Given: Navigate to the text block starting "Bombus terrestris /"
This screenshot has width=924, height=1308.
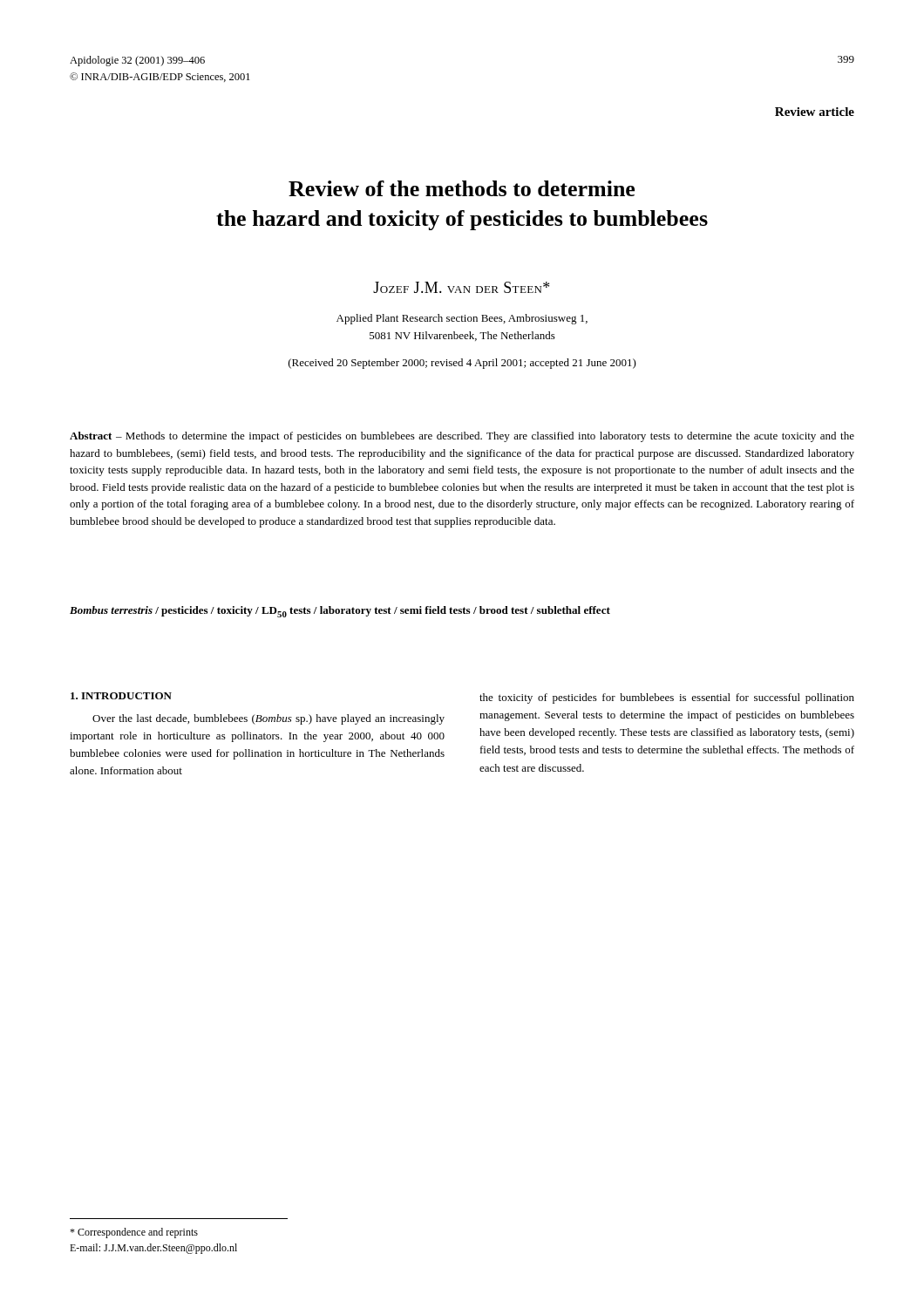Looking at the screenshot, I should tap(462, 611).
